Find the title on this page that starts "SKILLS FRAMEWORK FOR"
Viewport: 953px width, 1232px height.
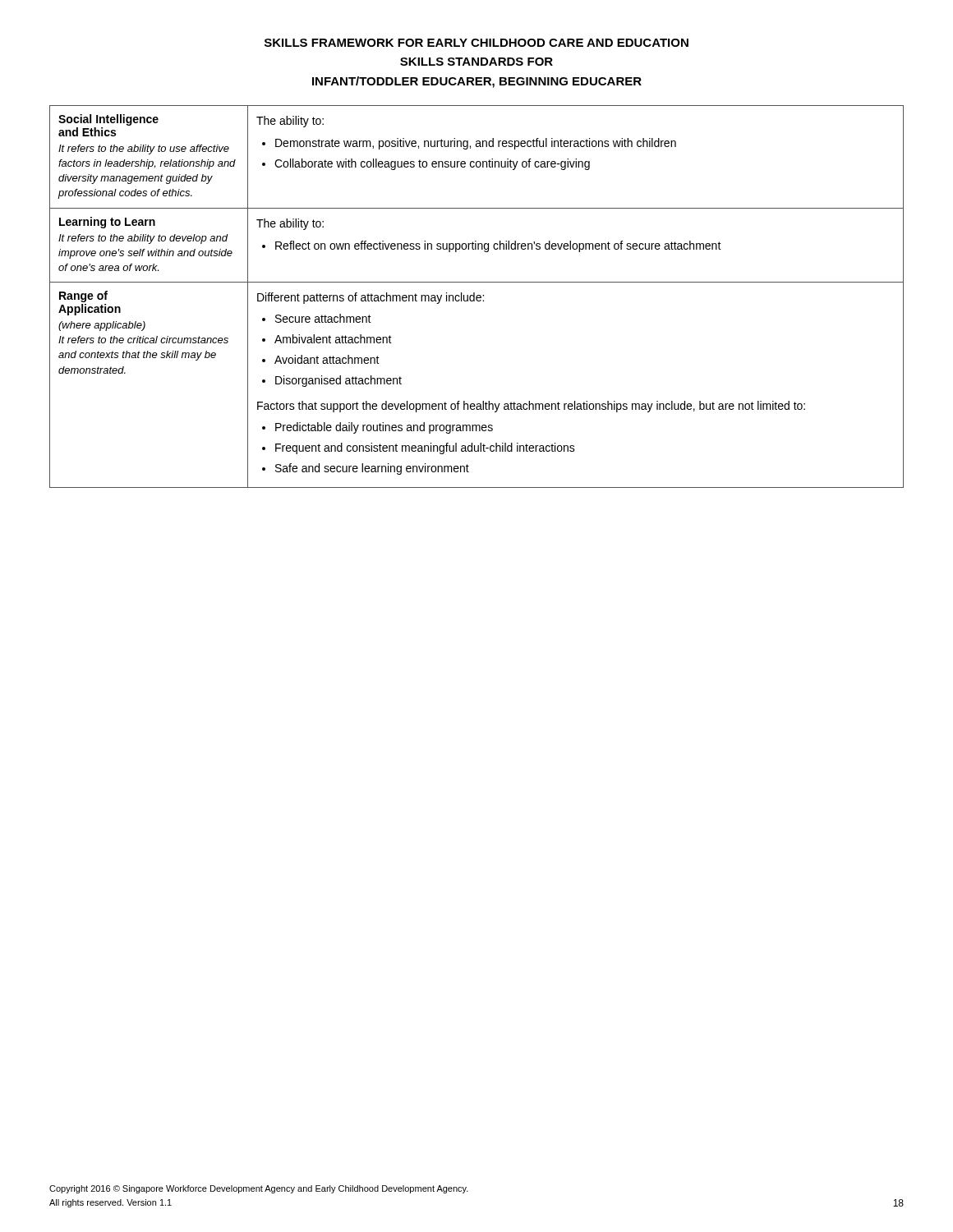(x=476, y=61)
